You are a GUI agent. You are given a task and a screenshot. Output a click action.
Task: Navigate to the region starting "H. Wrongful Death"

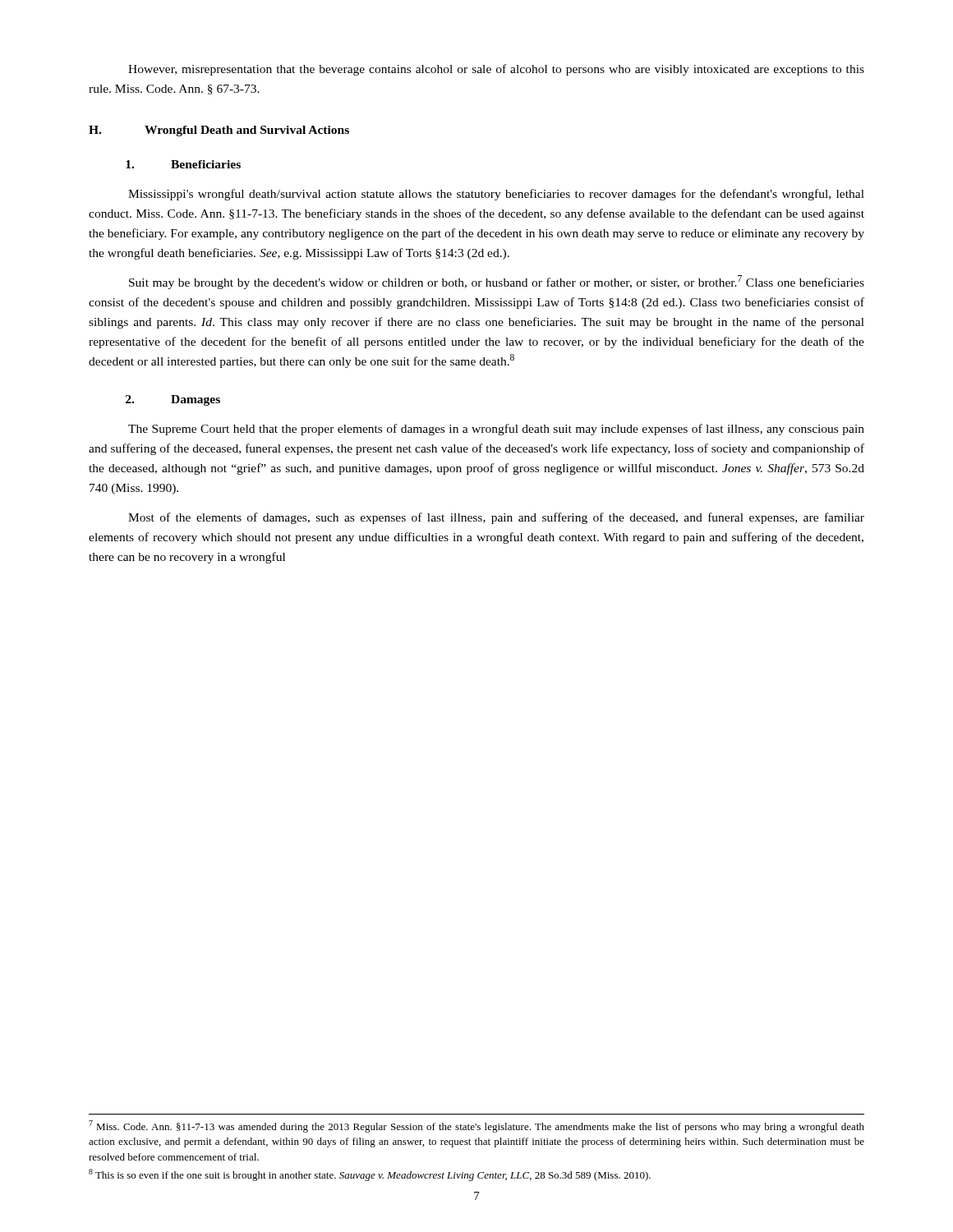click(x=219, y=130)
